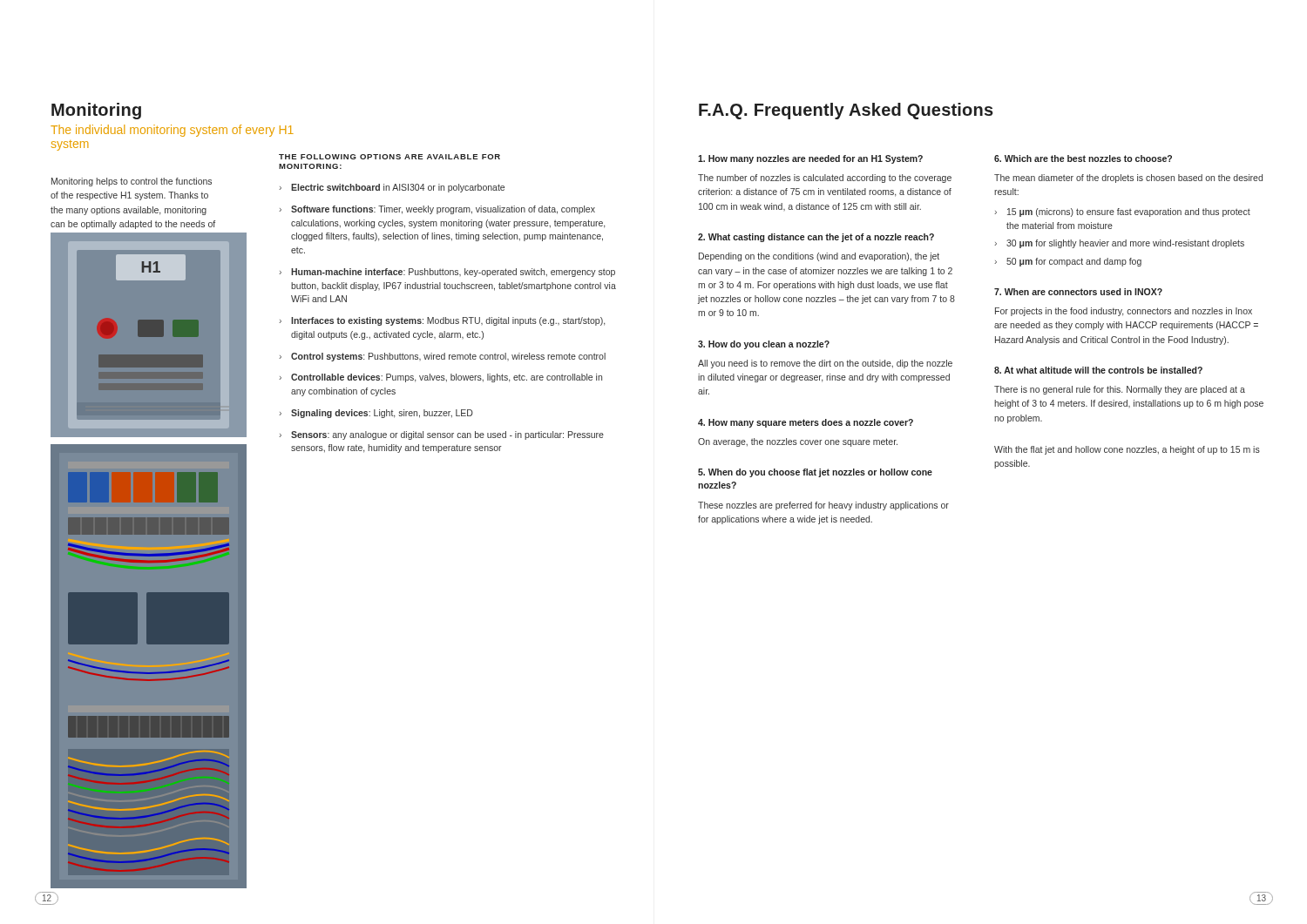Find the block on this page that starts "Depending on the conditions (wind and evaporation),"

coord(826,285)
